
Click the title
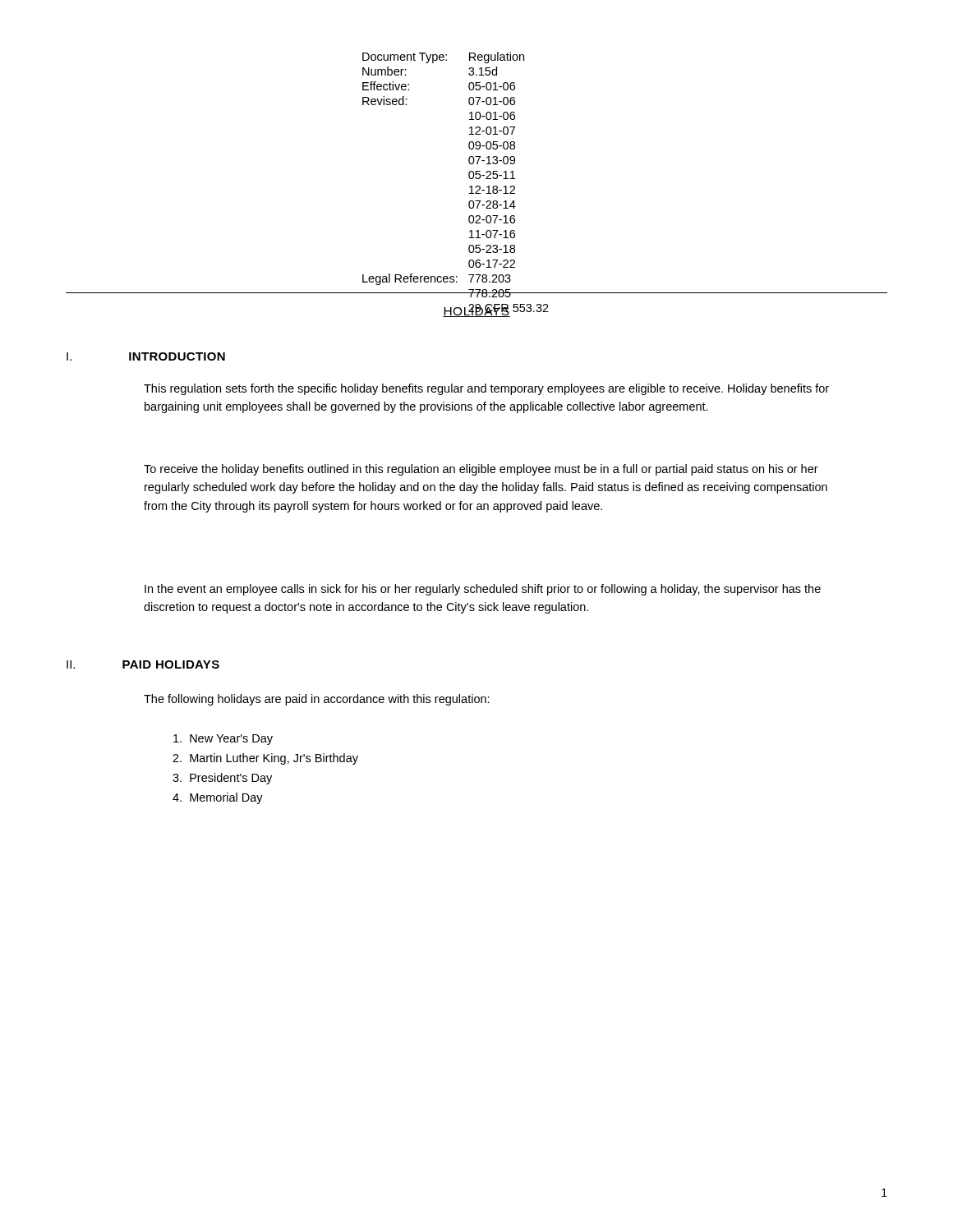tap(476, 311)
